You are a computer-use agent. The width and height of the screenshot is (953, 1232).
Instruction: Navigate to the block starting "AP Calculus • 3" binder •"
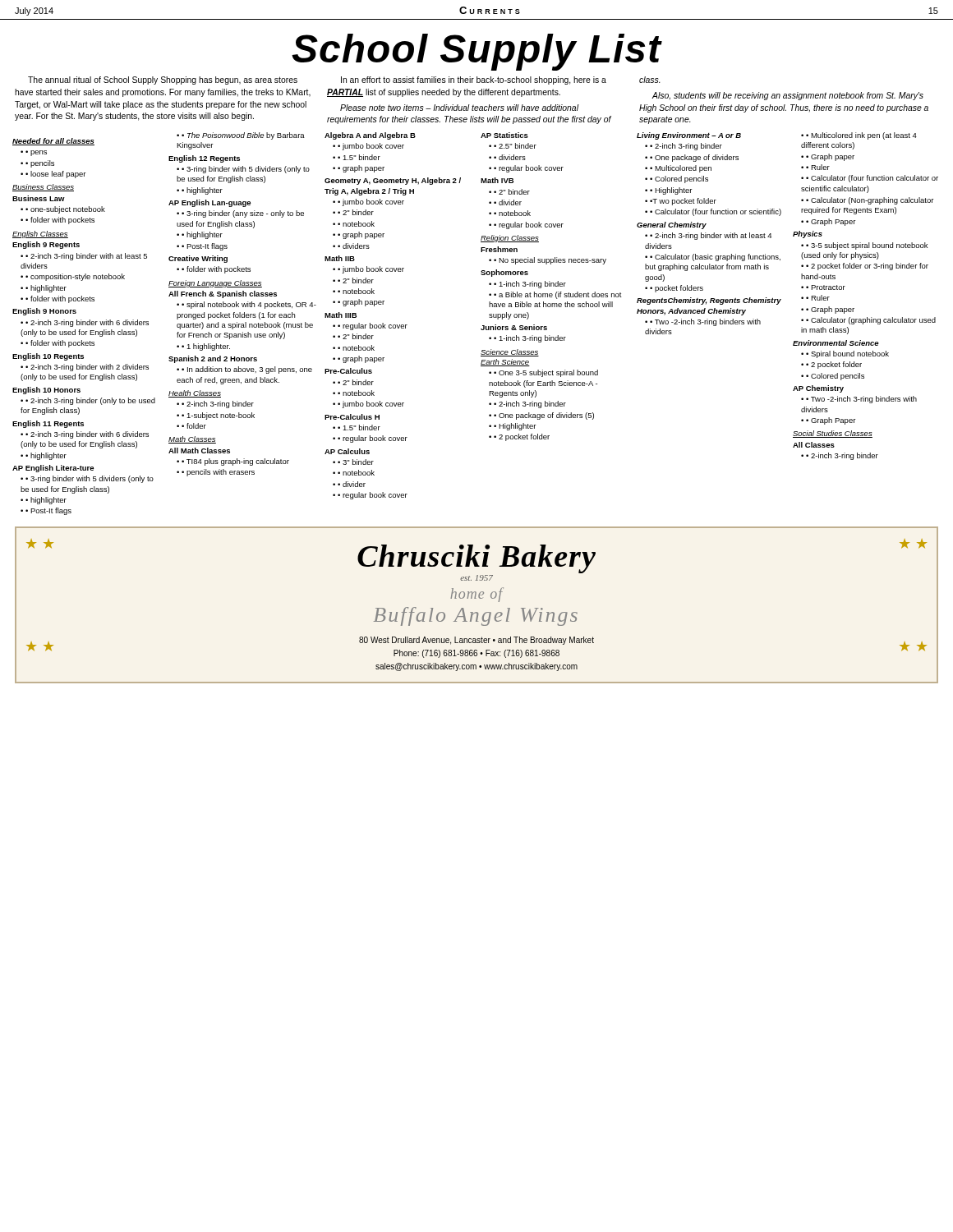coord(347,451)
